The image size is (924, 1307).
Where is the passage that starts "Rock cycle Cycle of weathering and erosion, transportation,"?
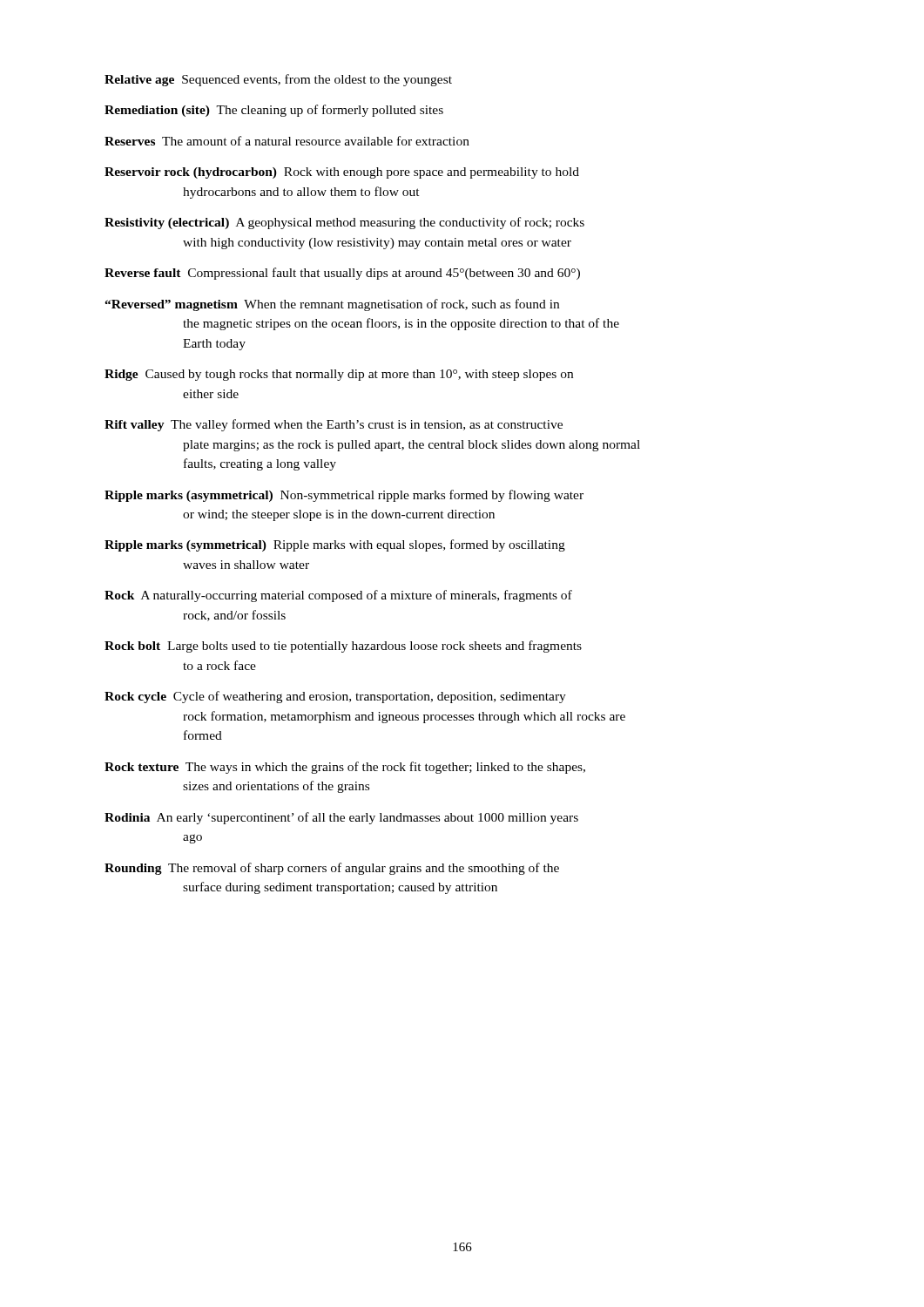(x=462, y=716)
